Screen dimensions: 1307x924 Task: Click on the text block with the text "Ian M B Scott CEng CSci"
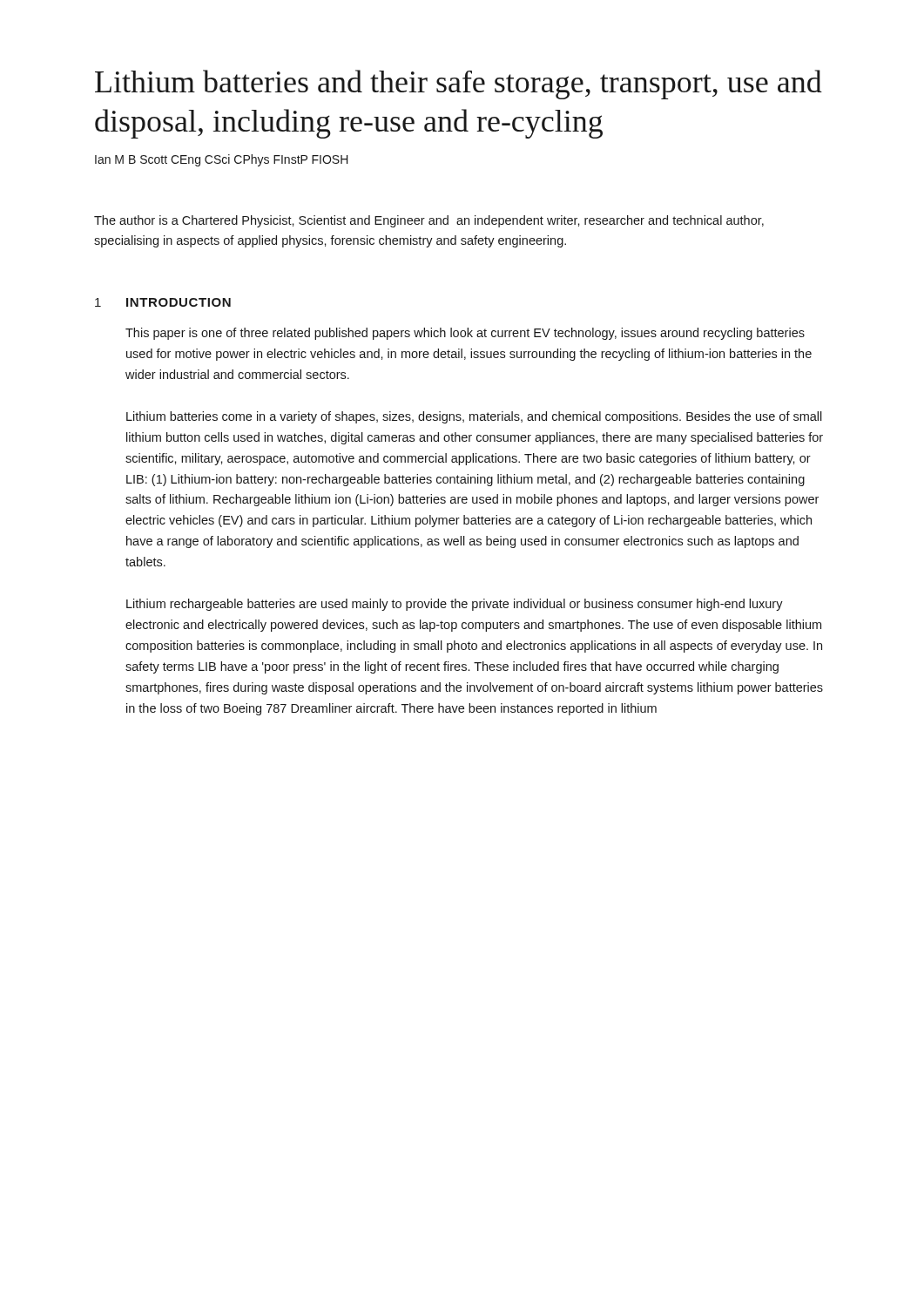[221, 159]
